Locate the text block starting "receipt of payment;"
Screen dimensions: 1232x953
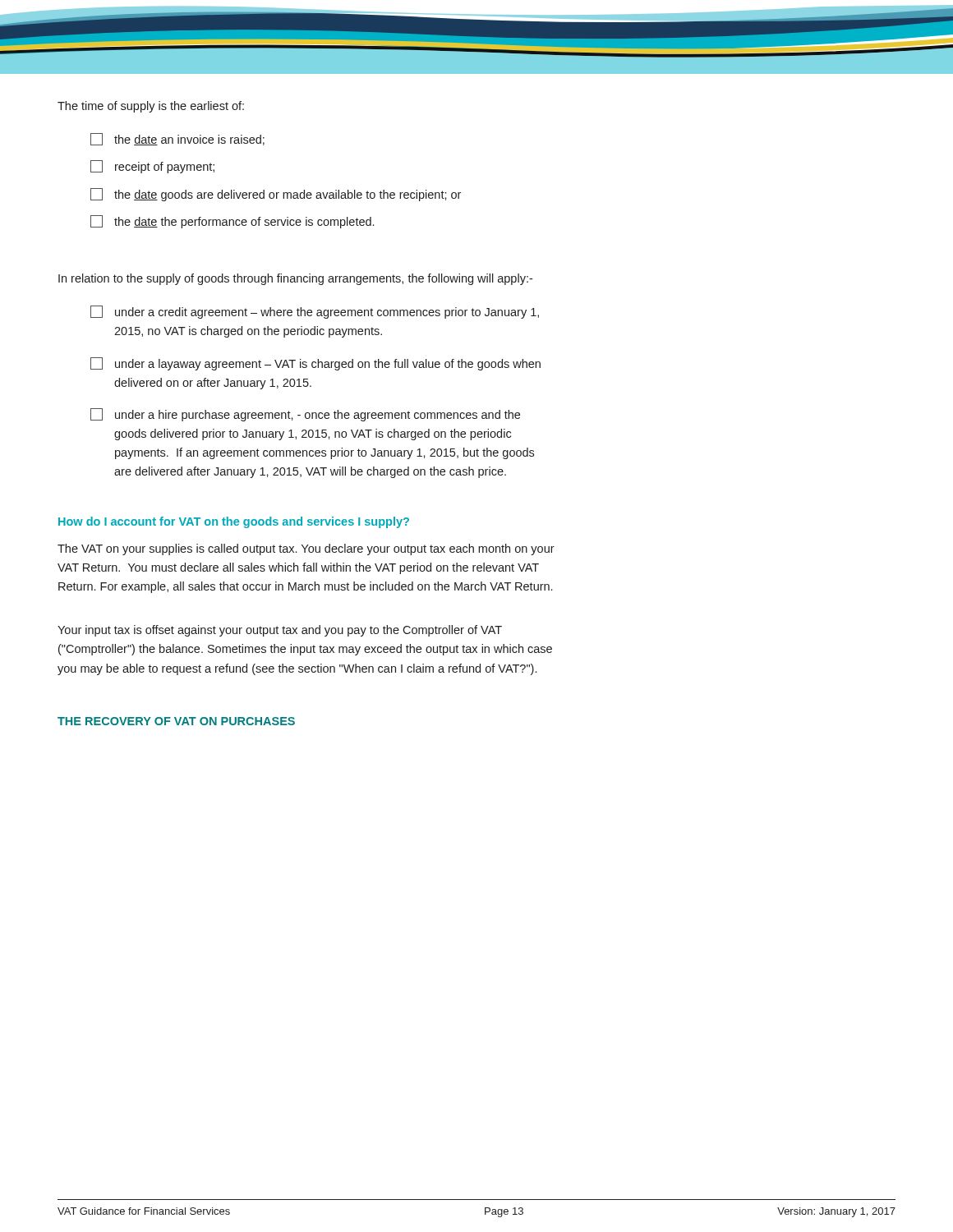pos(152,167)
